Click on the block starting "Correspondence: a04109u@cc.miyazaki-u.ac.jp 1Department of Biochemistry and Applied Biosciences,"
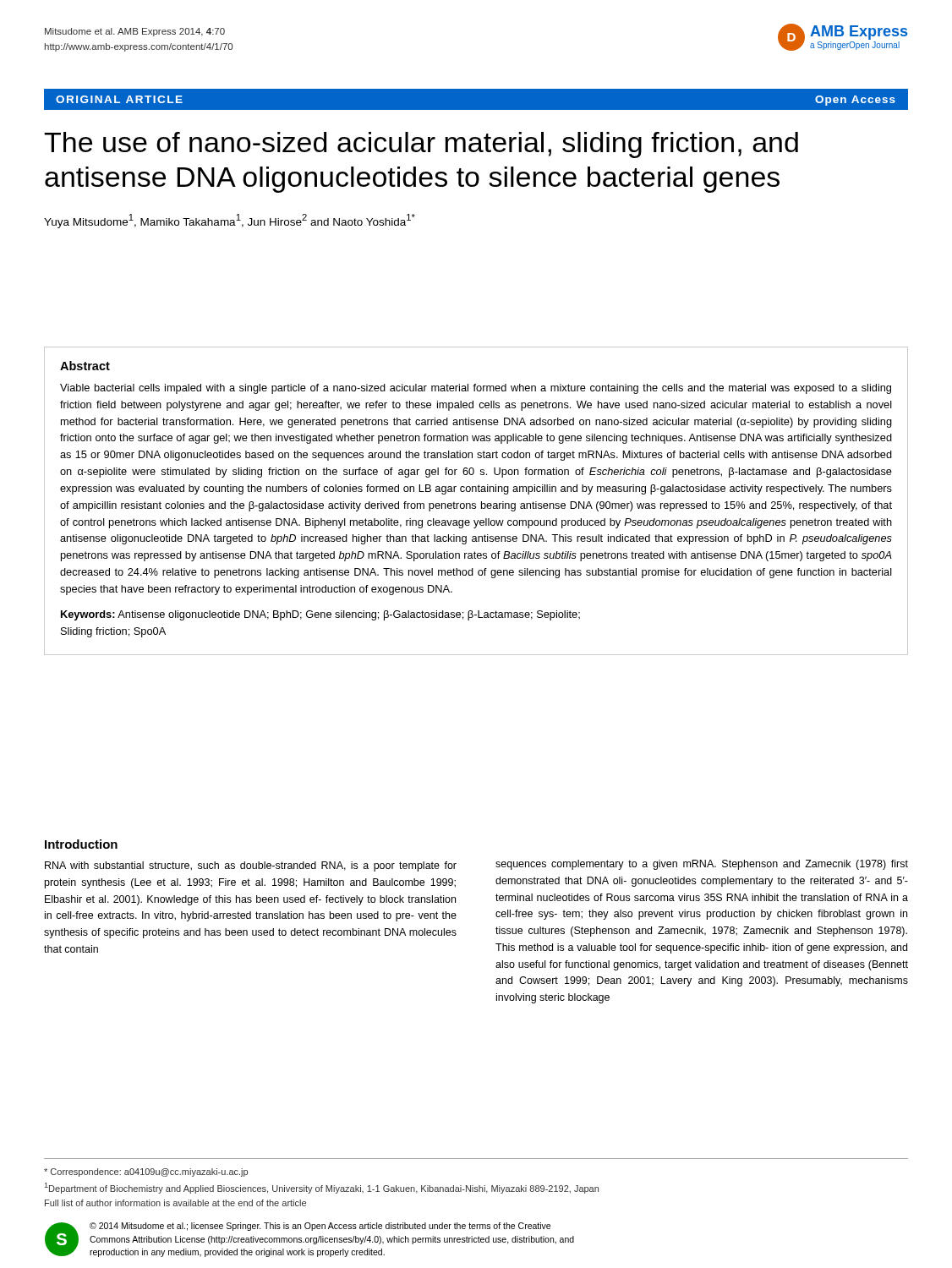952x1268 pixels. pos(322,1187)
